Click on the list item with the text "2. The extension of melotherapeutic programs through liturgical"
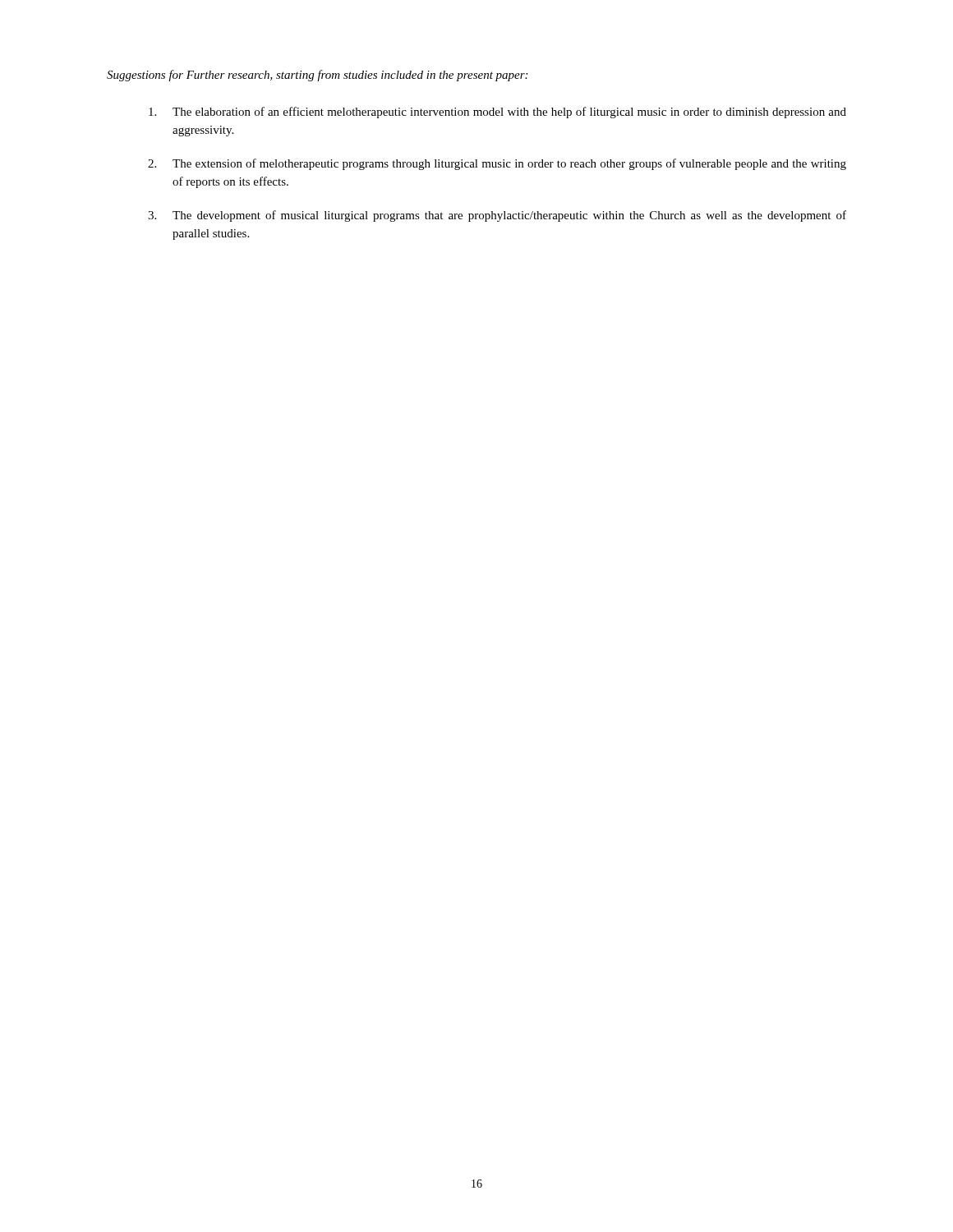 tap(497, 172)
